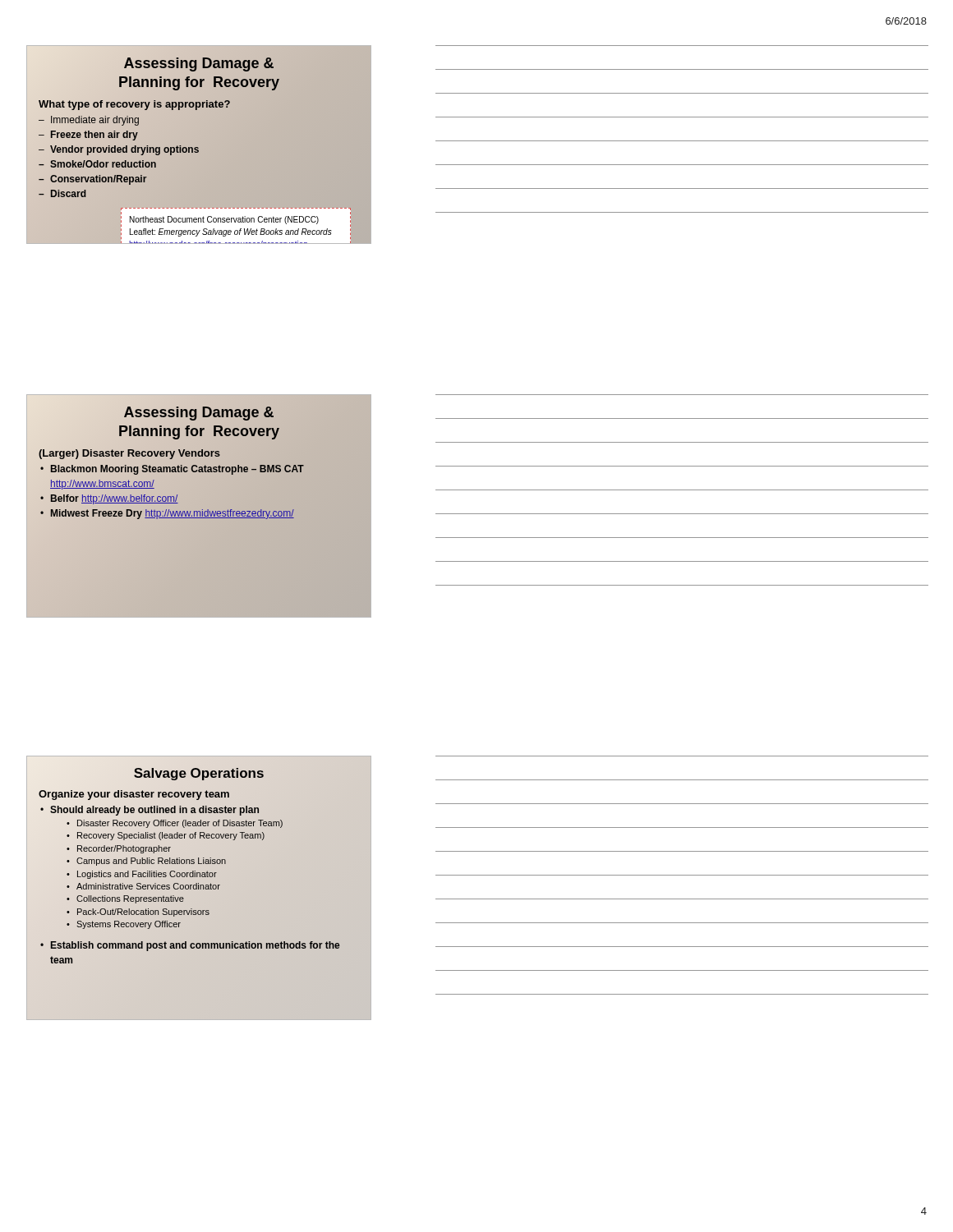Find the list item that says "Collections Representative"
The height and width of the screenshot is (1232, 953).
(130, 899)
